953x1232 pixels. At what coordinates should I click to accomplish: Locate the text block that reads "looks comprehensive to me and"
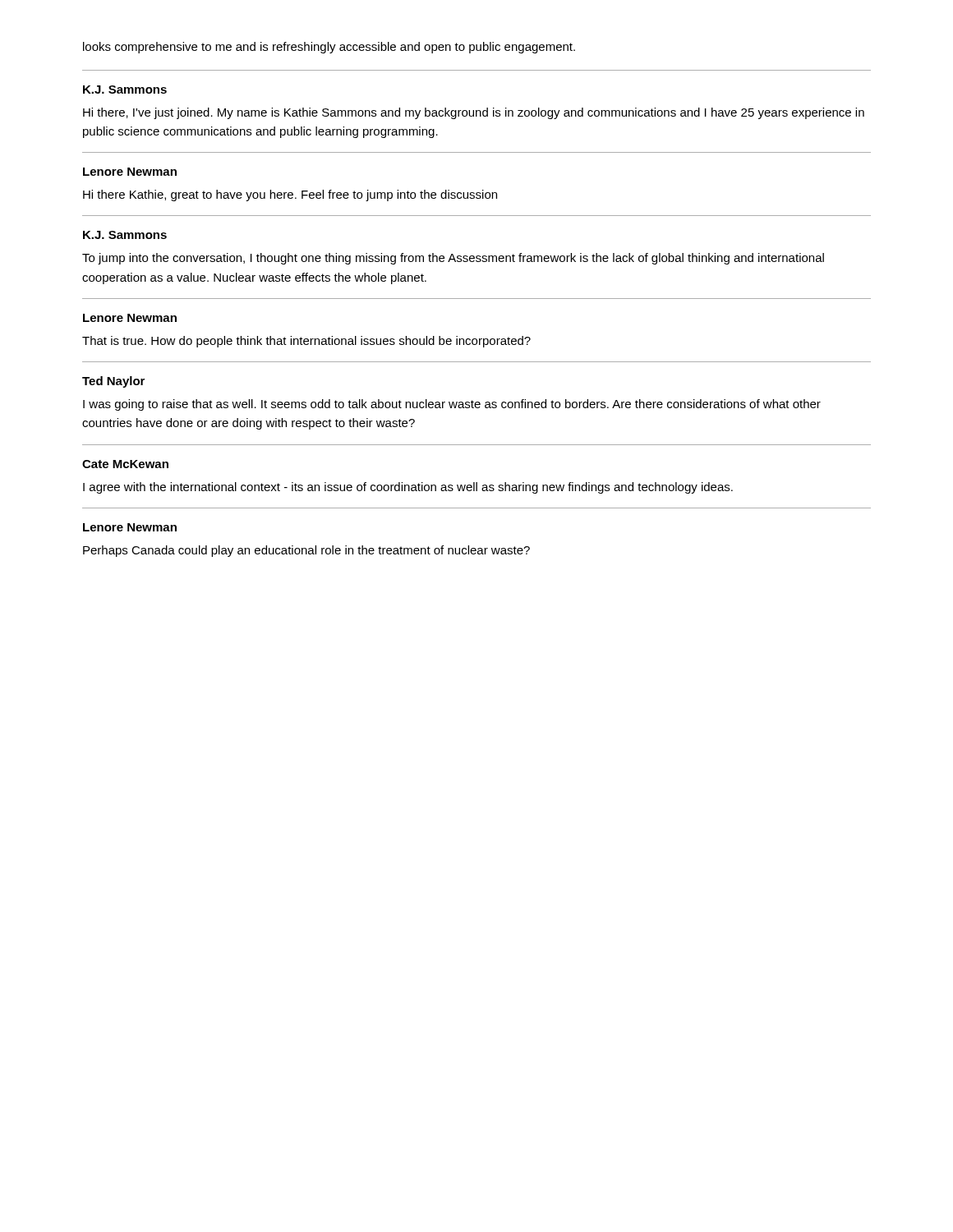click(x=329, y=46)
